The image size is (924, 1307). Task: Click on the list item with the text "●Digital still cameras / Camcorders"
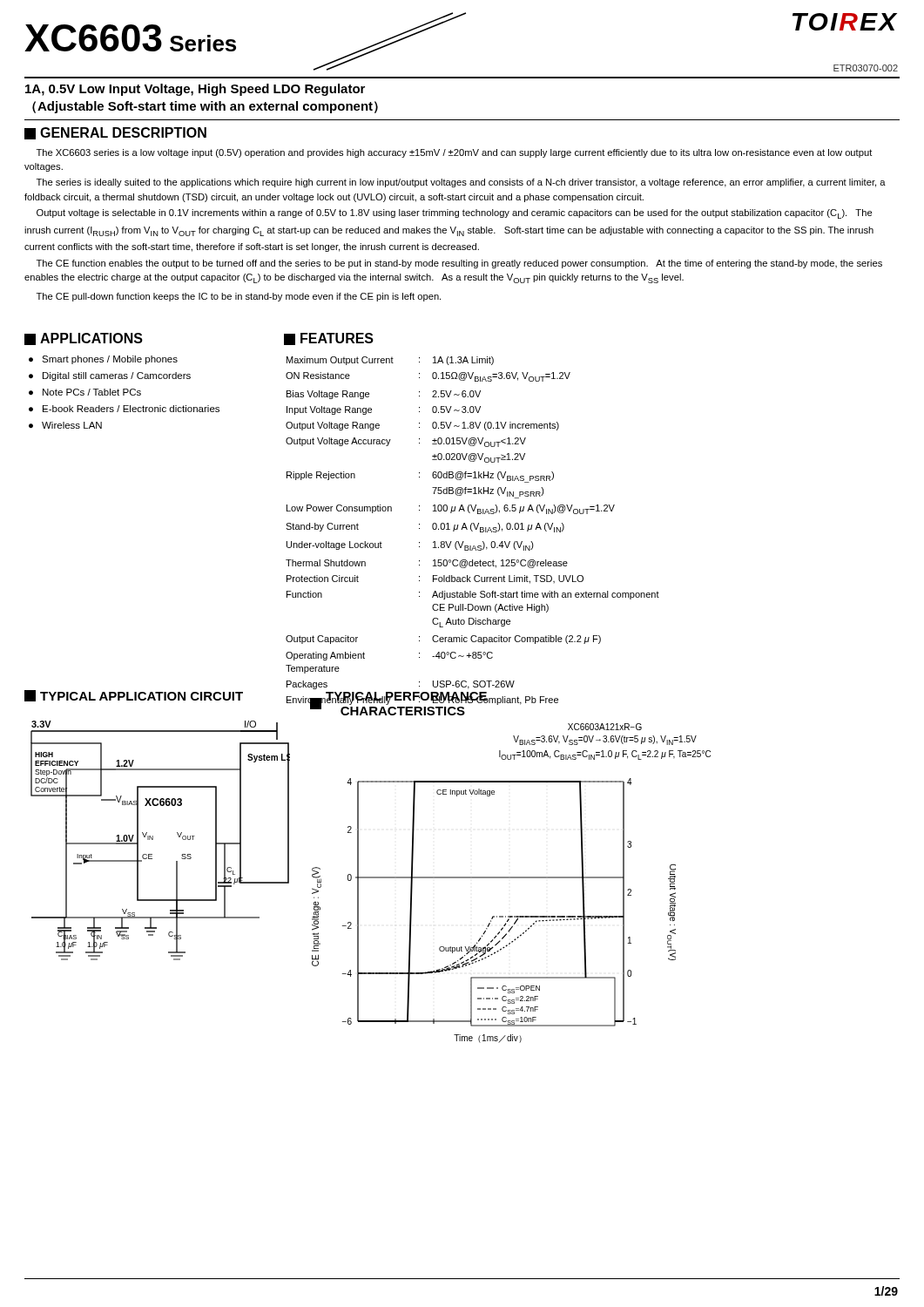109,376
